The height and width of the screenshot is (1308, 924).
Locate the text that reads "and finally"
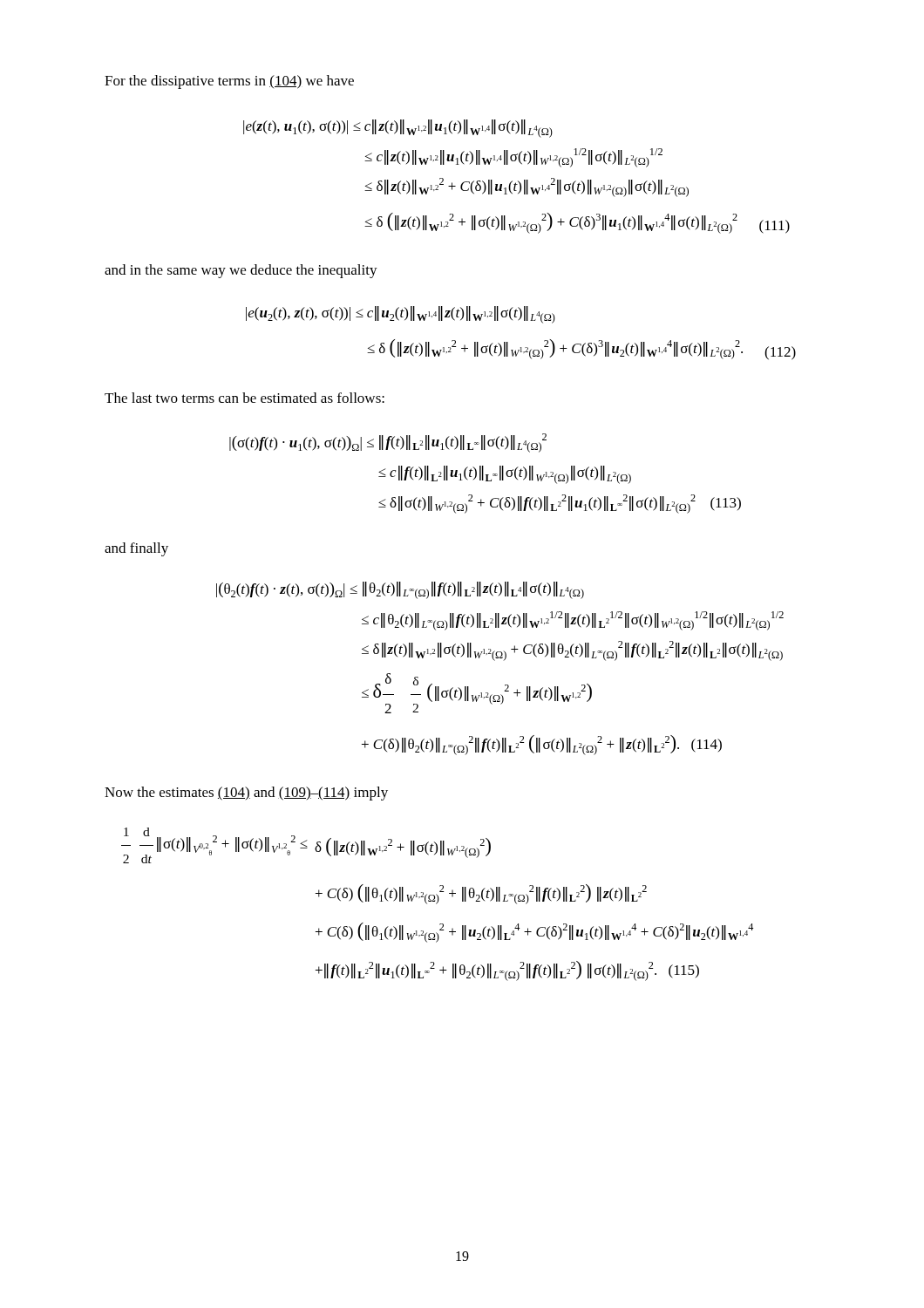point(136,548)
